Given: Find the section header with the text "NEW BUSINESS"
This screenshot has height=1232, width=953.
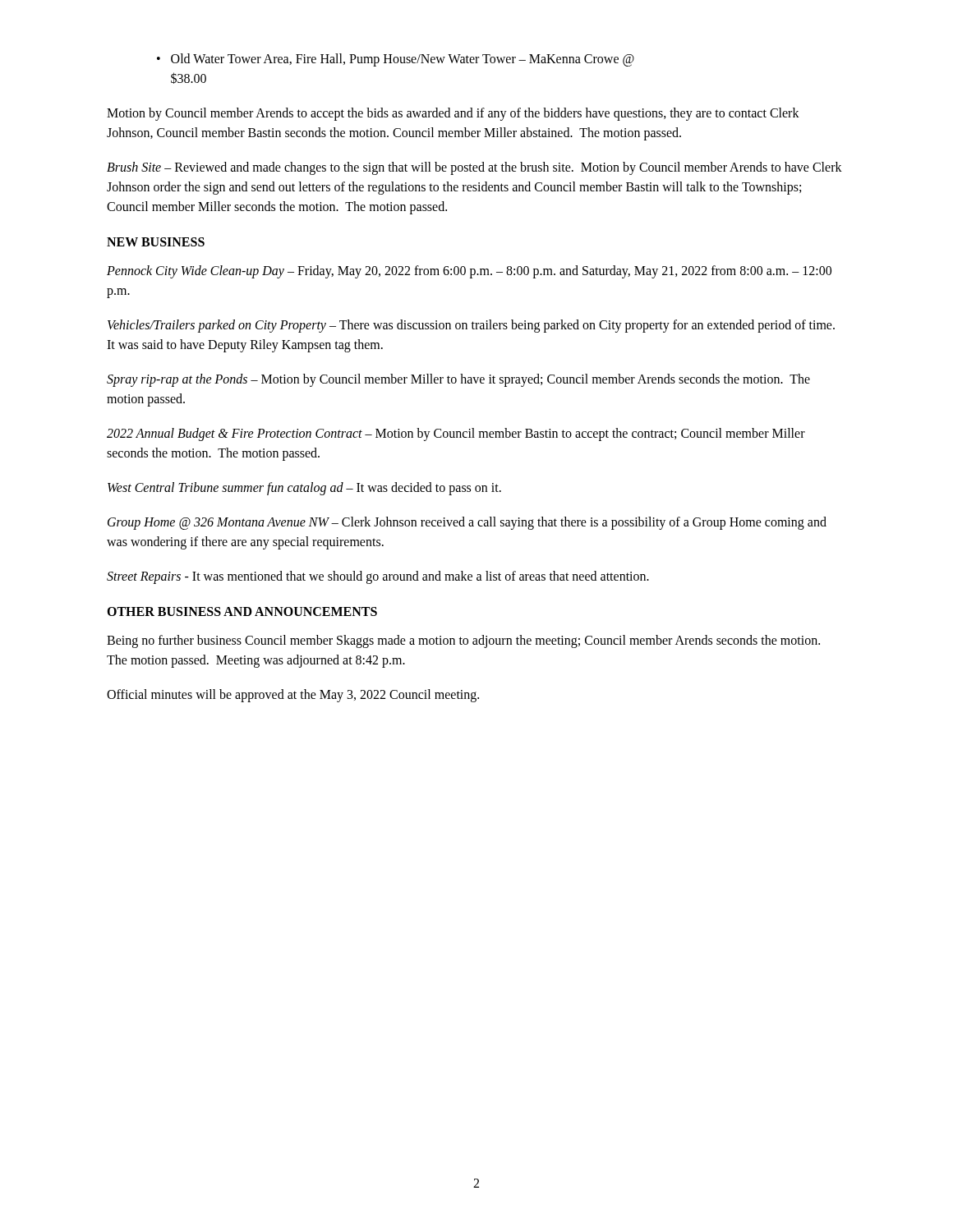Looking at the screenshot, I should click(x=156, y=242).
